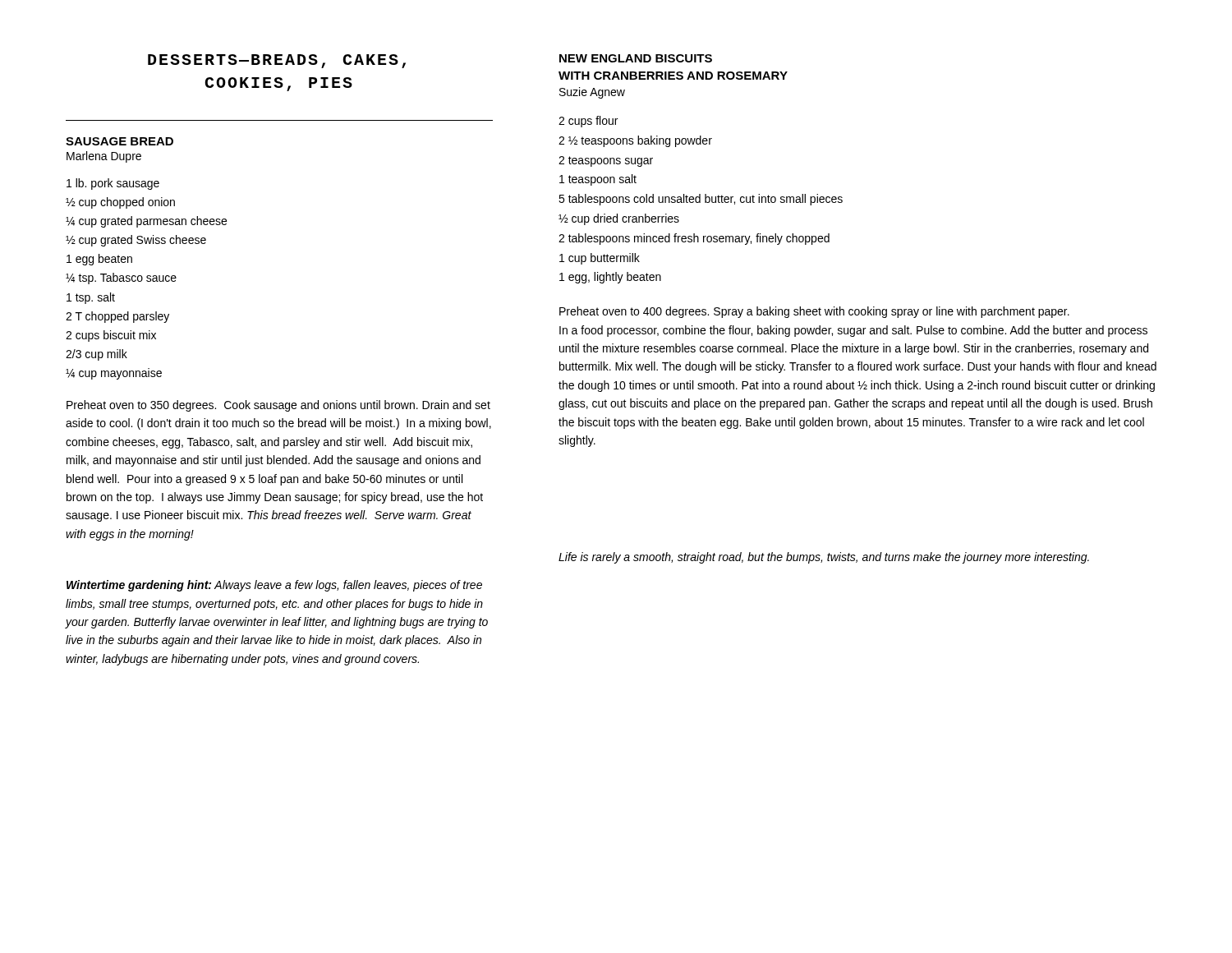Find "2 cups biscuit mix" on this page

[111, 335]
